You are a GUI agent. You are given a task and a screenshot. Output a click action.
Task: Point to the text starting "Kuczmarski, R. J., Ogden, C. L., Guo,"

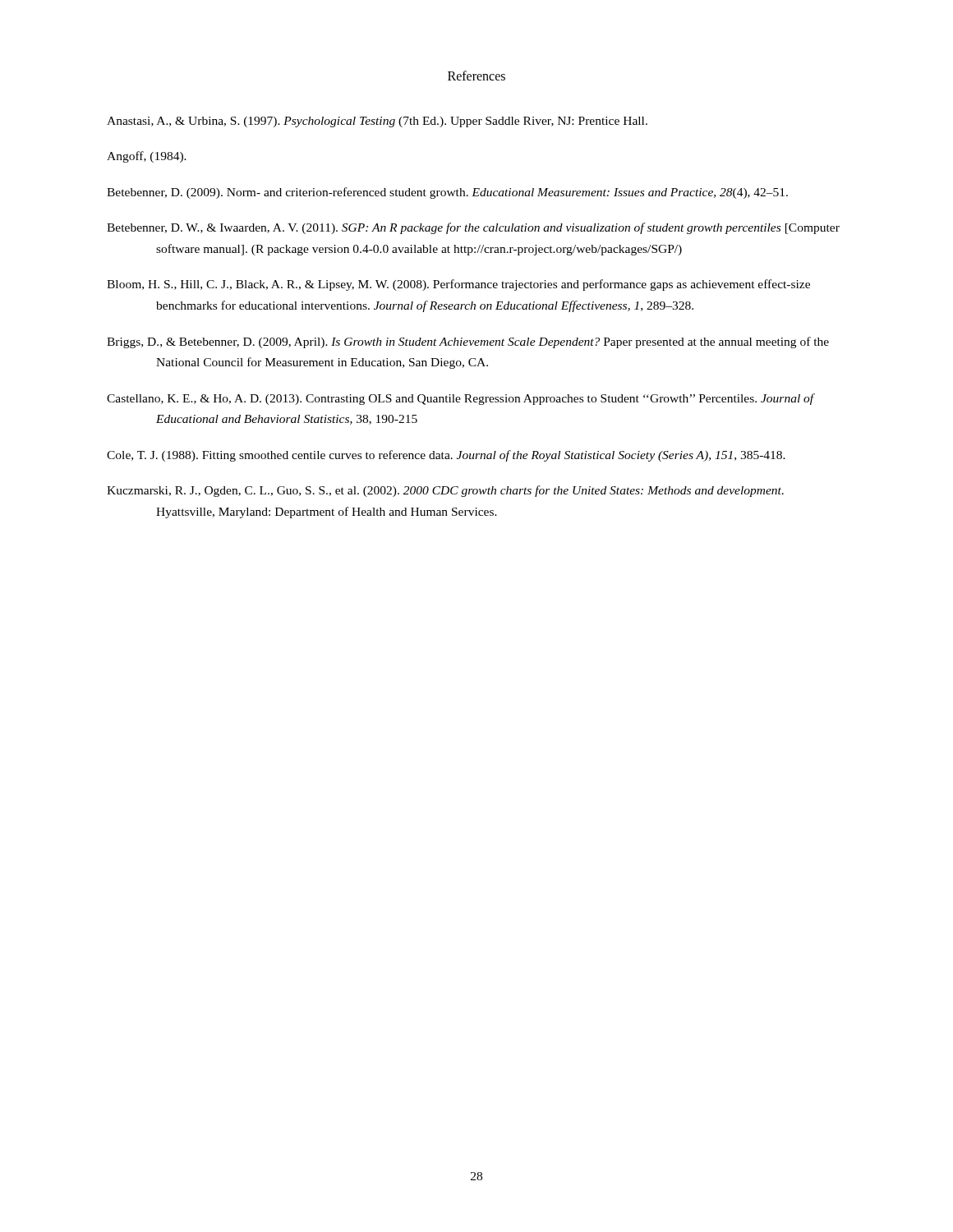[446, 501]
